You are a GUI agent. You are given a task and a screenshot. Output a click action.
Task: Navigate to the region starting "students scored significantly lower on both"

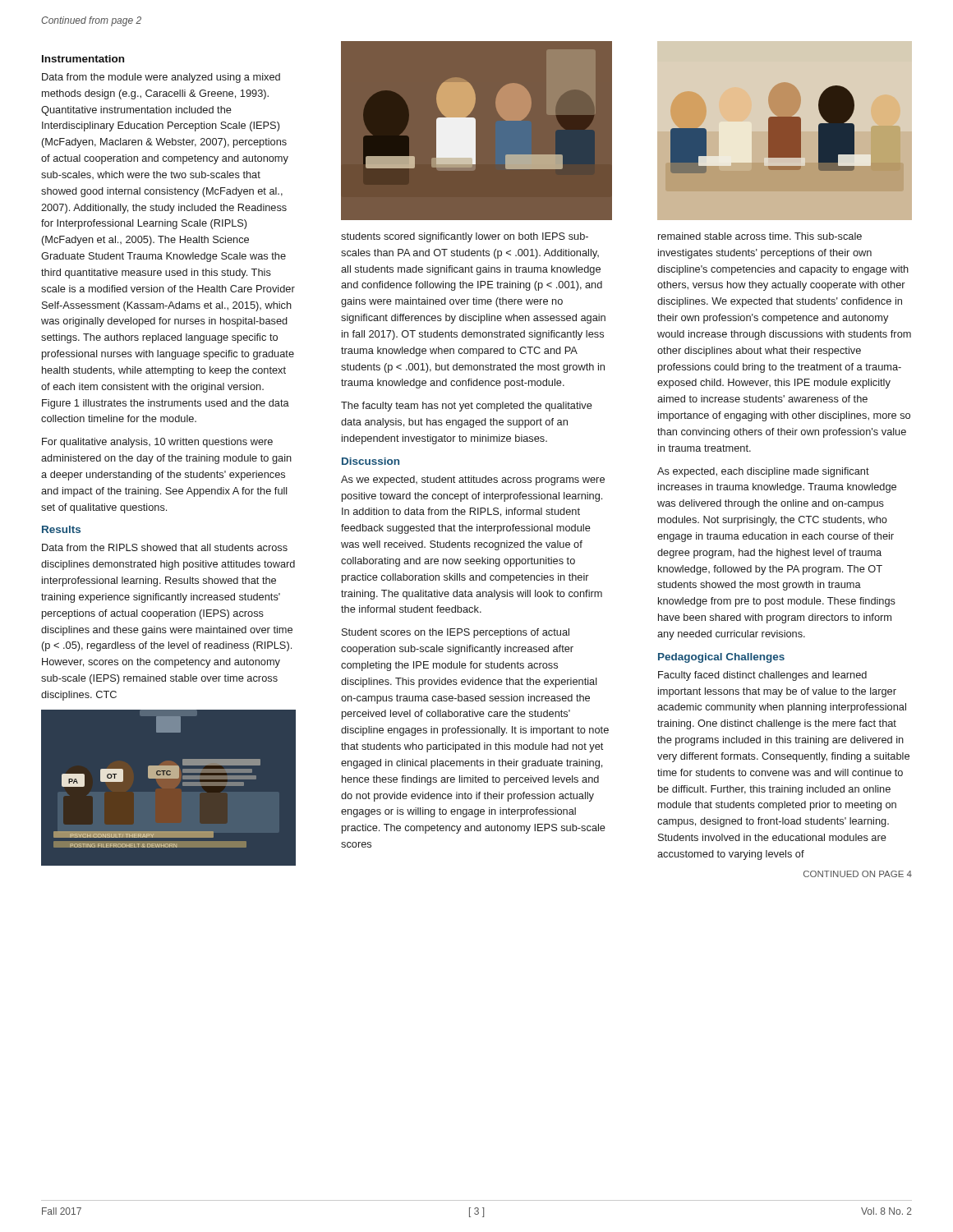coord(474,309)
